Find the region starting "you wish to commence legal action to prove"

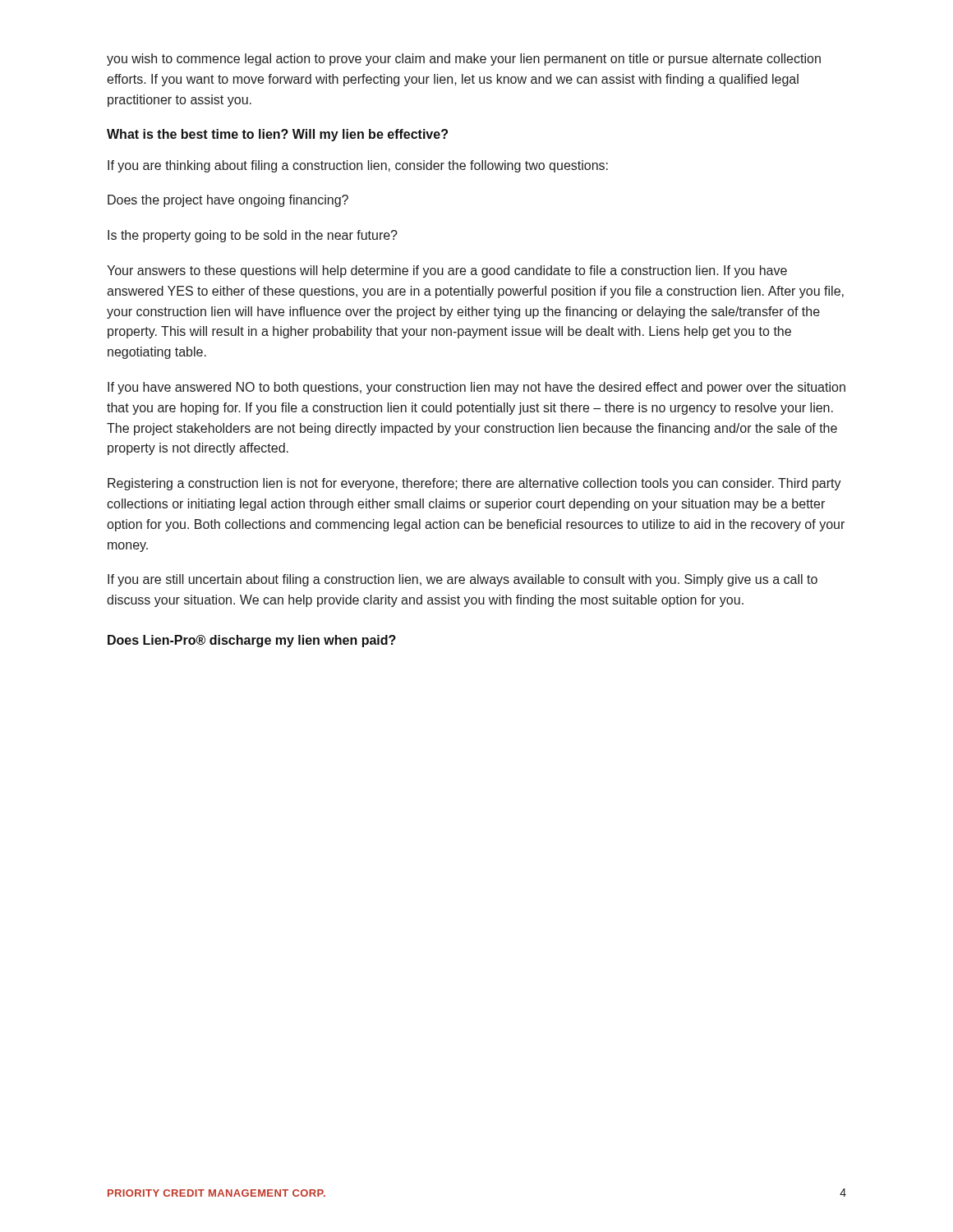coord(464,79)
